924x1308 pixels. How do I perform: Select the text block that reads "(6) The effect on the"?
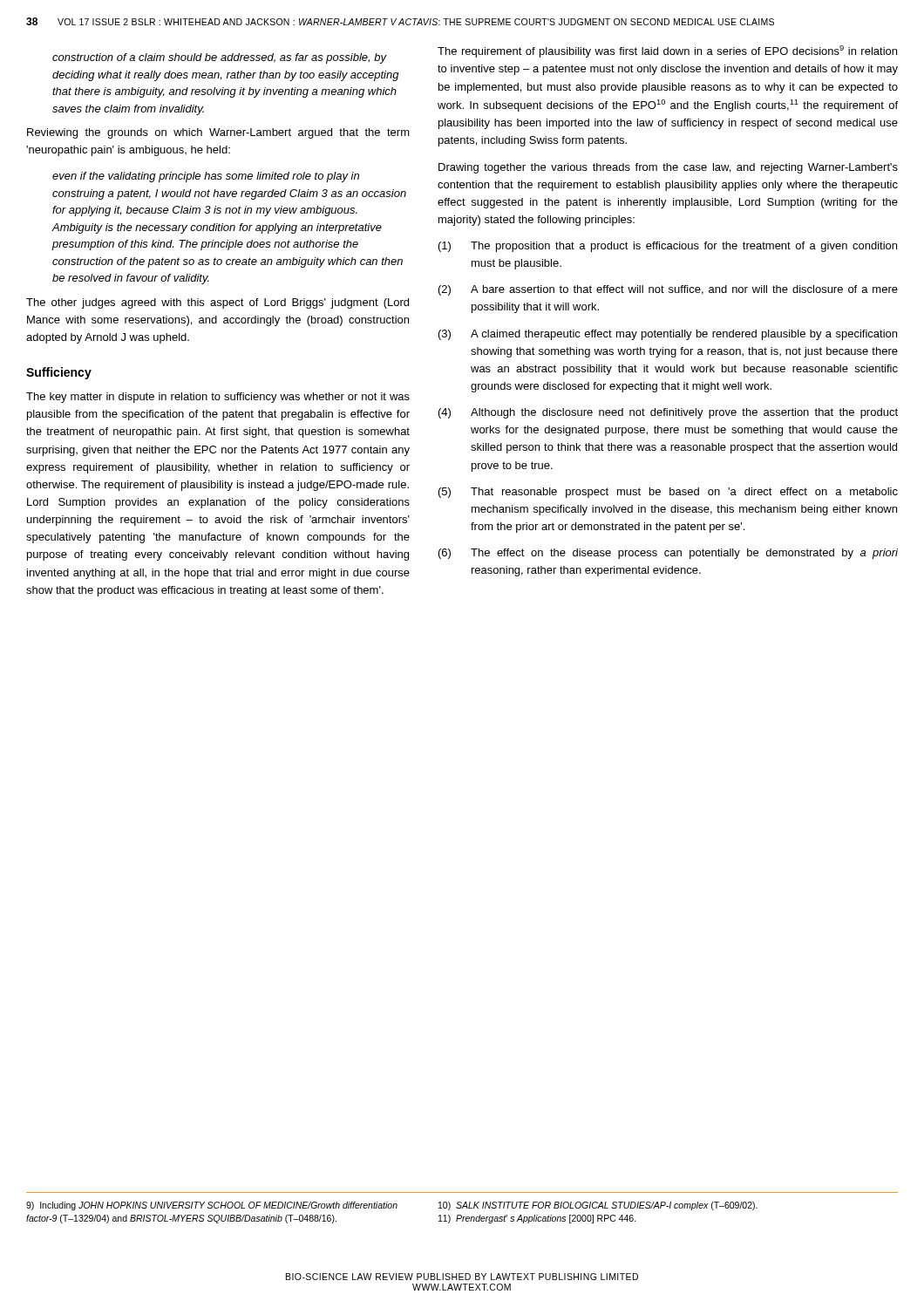click(x=668, y=562)
